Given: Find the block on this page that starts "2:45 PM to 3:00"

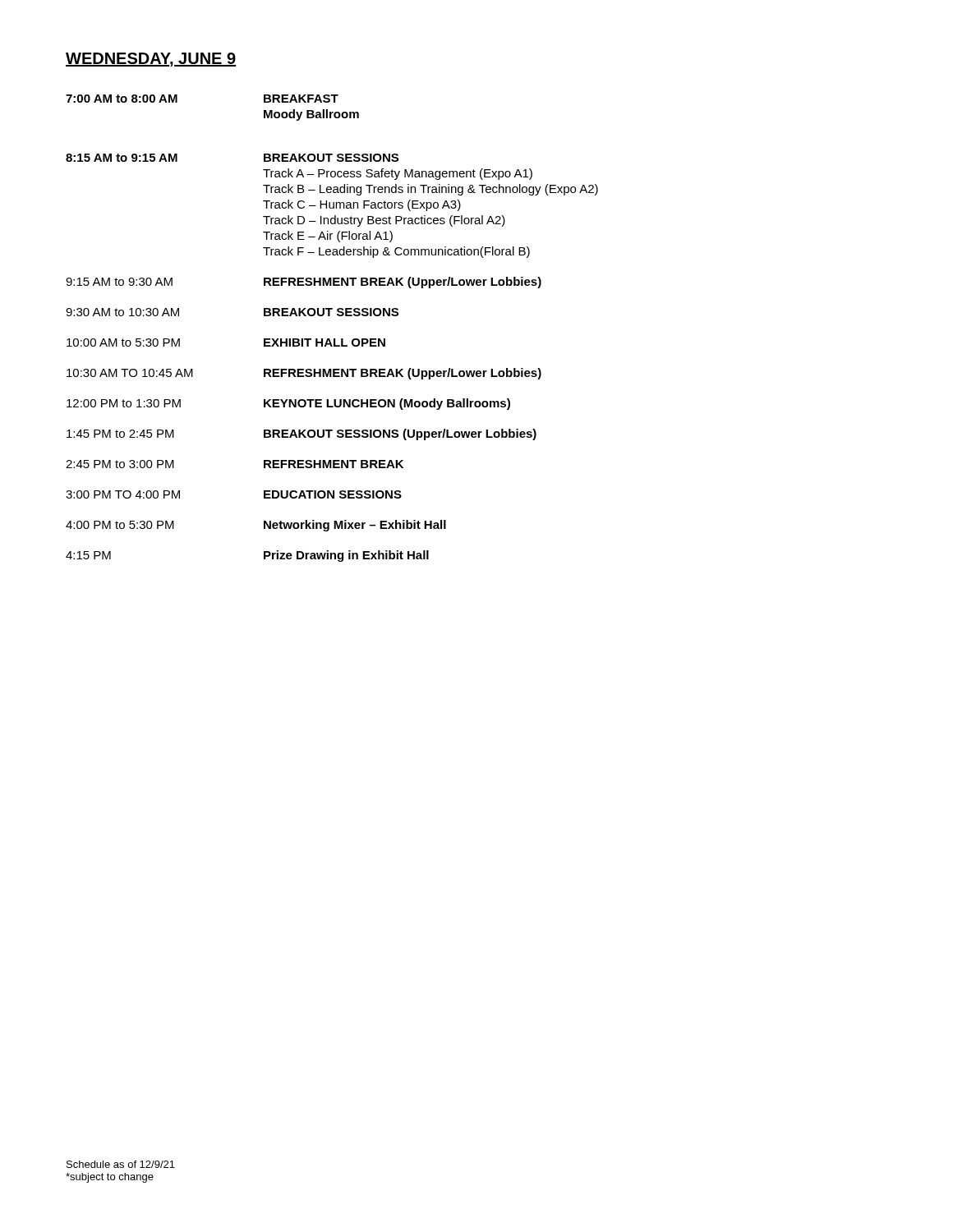Looking at the screenshot, I should [x=121, y=463].
